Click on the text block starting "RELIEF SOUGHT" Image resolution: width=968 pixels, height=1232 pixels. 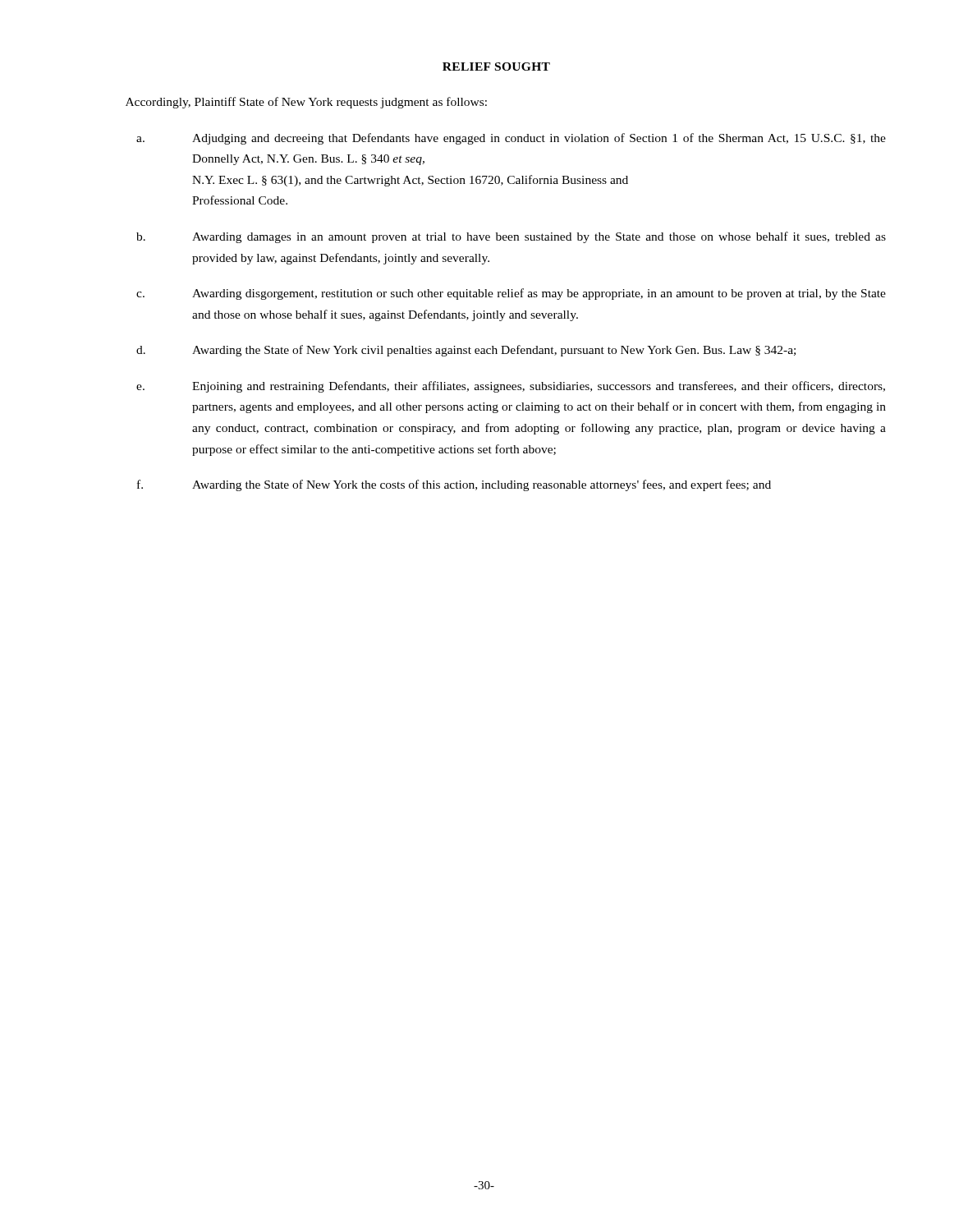point(496,66)
